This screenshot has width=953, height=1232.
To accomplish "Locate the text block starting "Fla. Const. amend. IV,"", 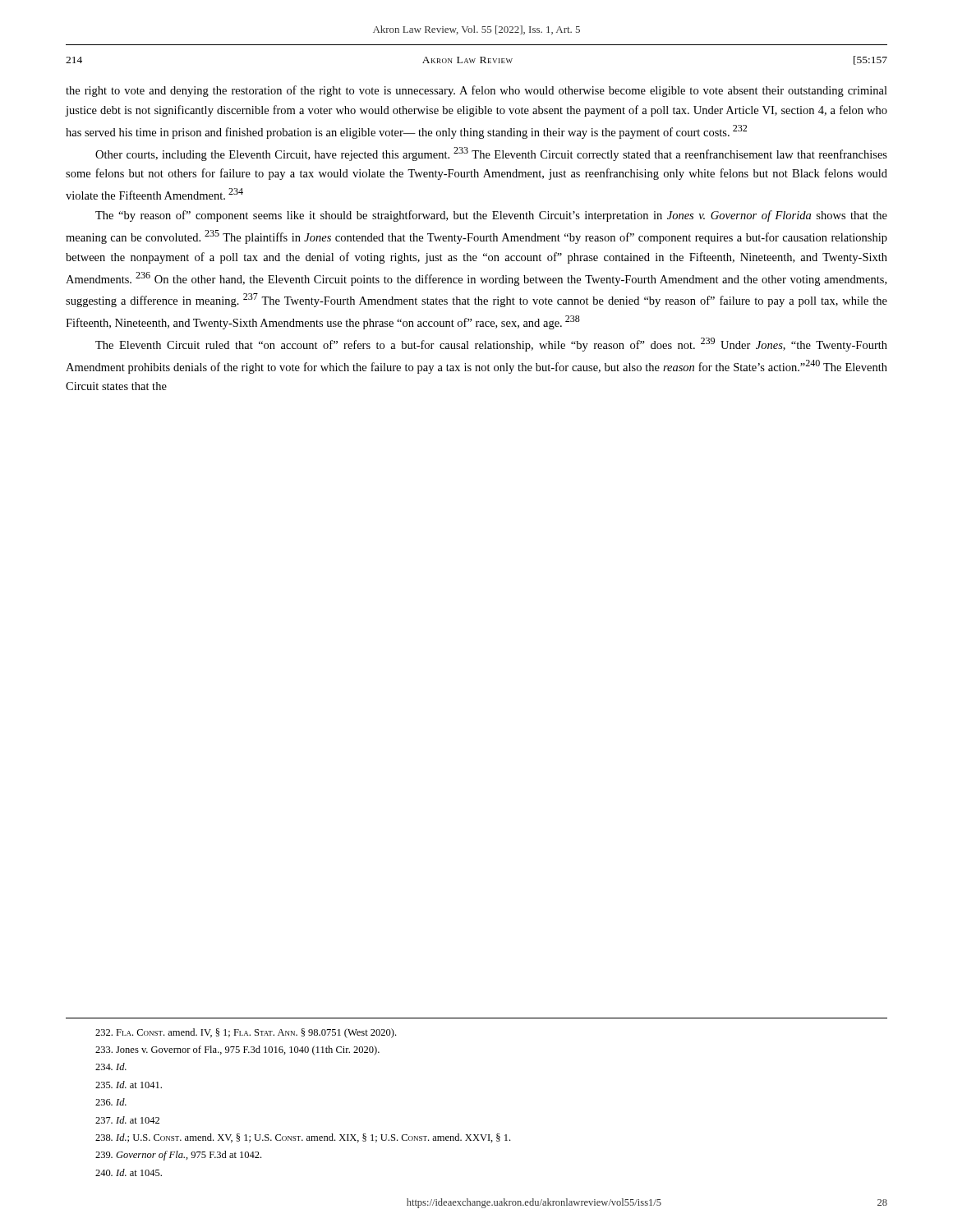I will click(x=246, y=1033).
